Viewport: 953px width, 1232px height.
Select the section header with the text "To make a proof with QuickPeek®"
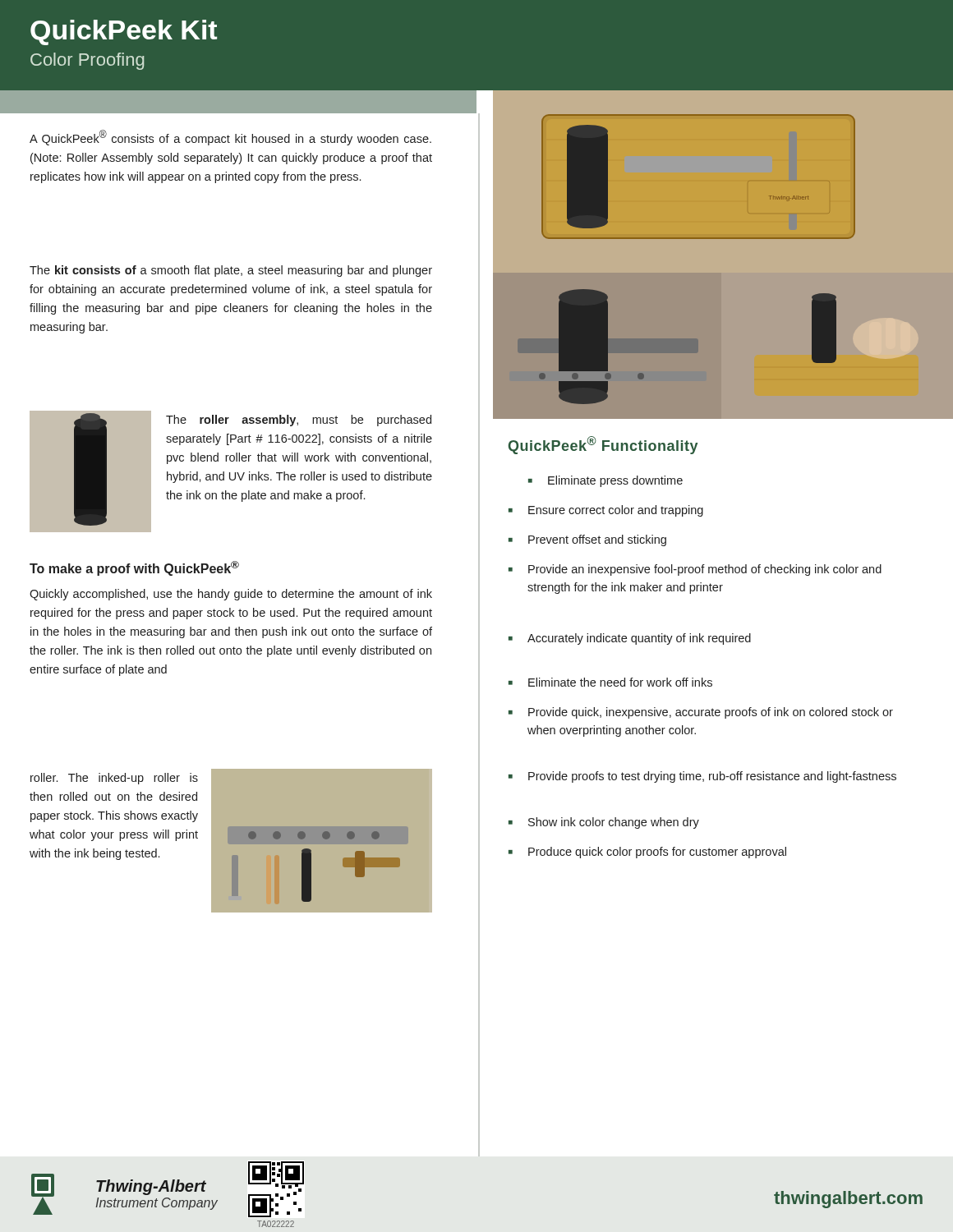point(134,567)
